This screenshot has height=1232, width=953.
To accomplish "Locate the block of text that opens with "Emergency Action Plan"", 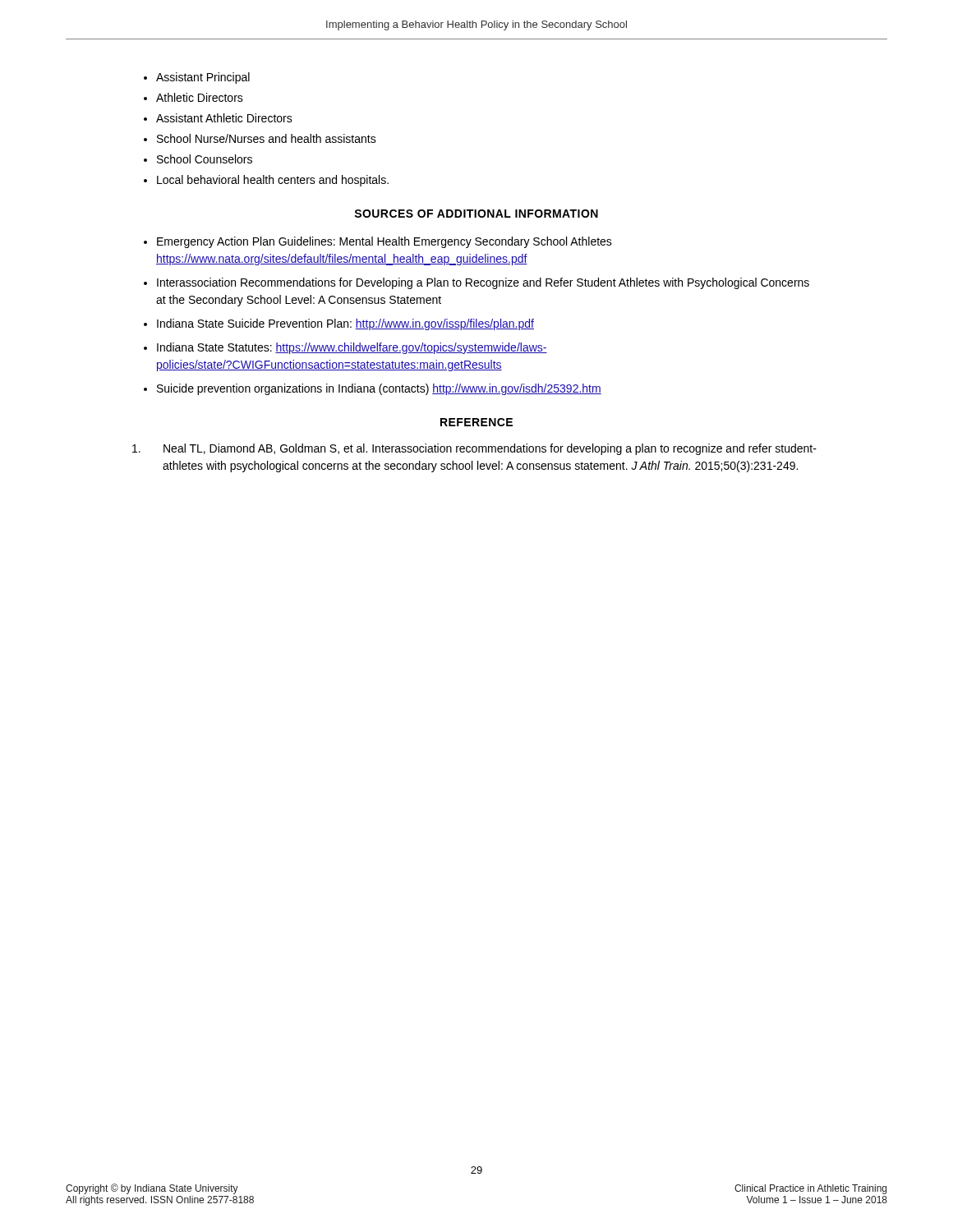I will coord(384,250).
